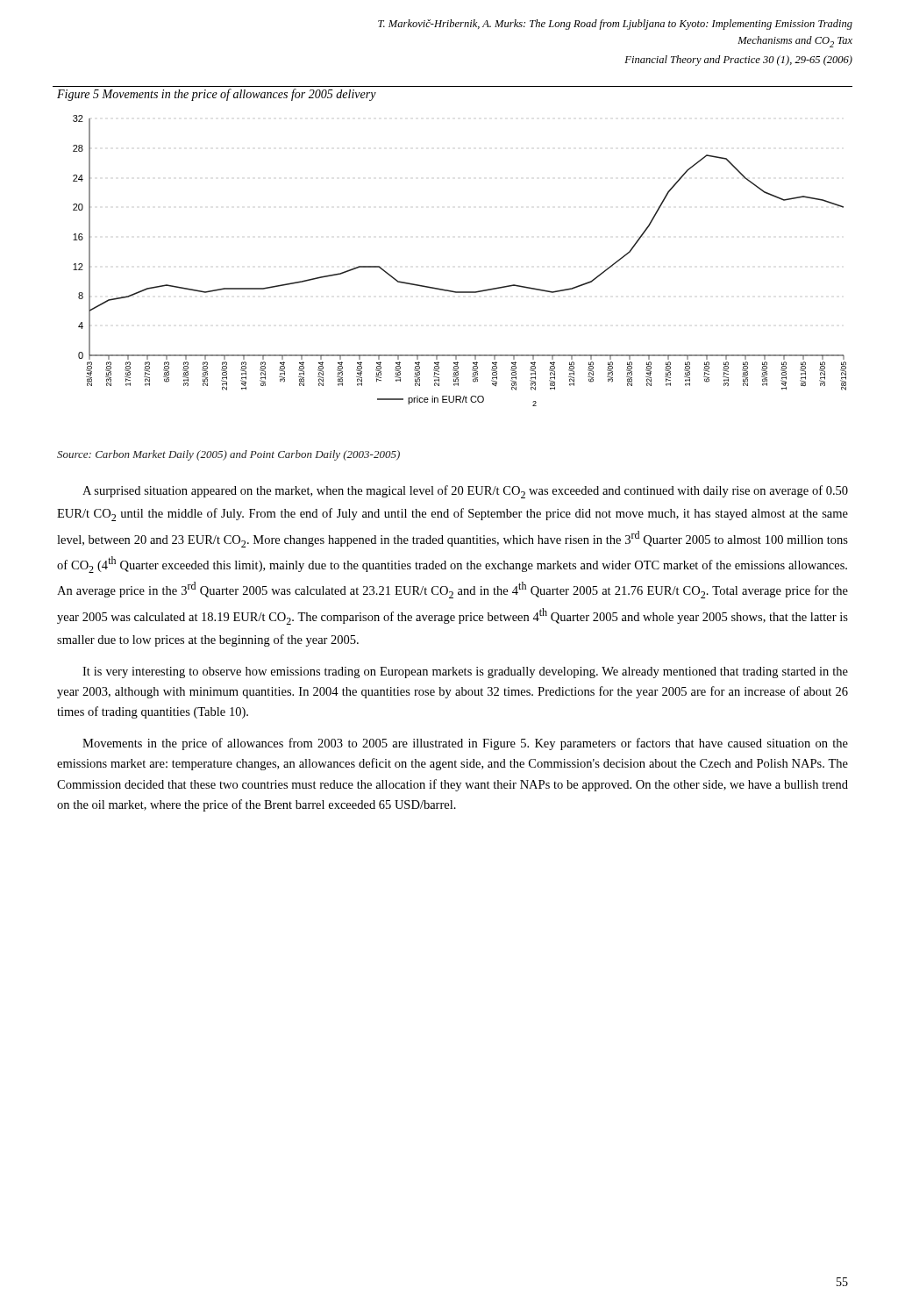
Task: Point to the block beginning "It is very interesting to observe"
Action: click(452, 691)
